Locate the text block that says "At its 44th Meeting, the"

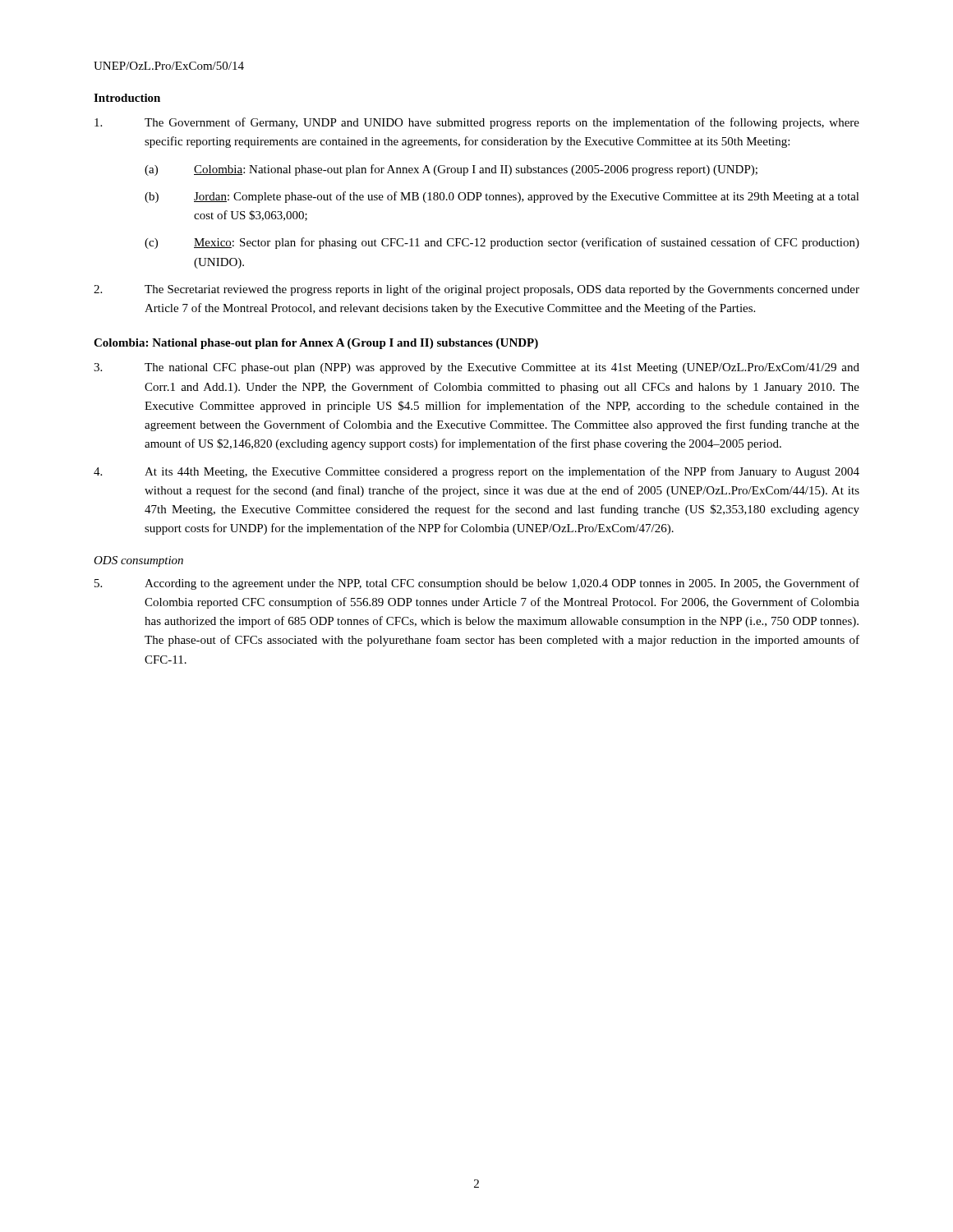[476, 500]
